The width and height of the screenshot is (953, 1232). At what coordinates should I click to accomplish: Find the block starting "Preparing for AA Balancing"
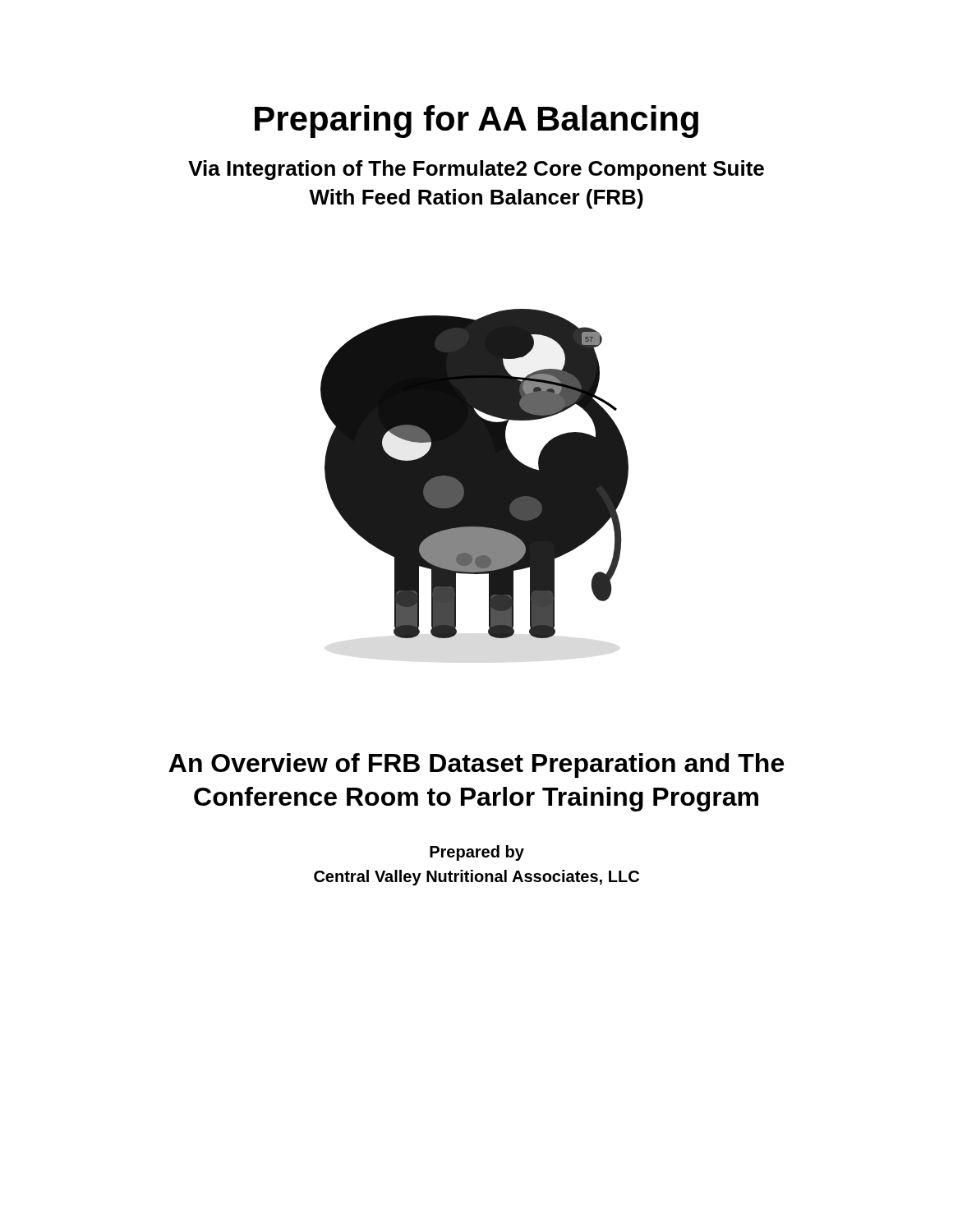pos(476,119)
